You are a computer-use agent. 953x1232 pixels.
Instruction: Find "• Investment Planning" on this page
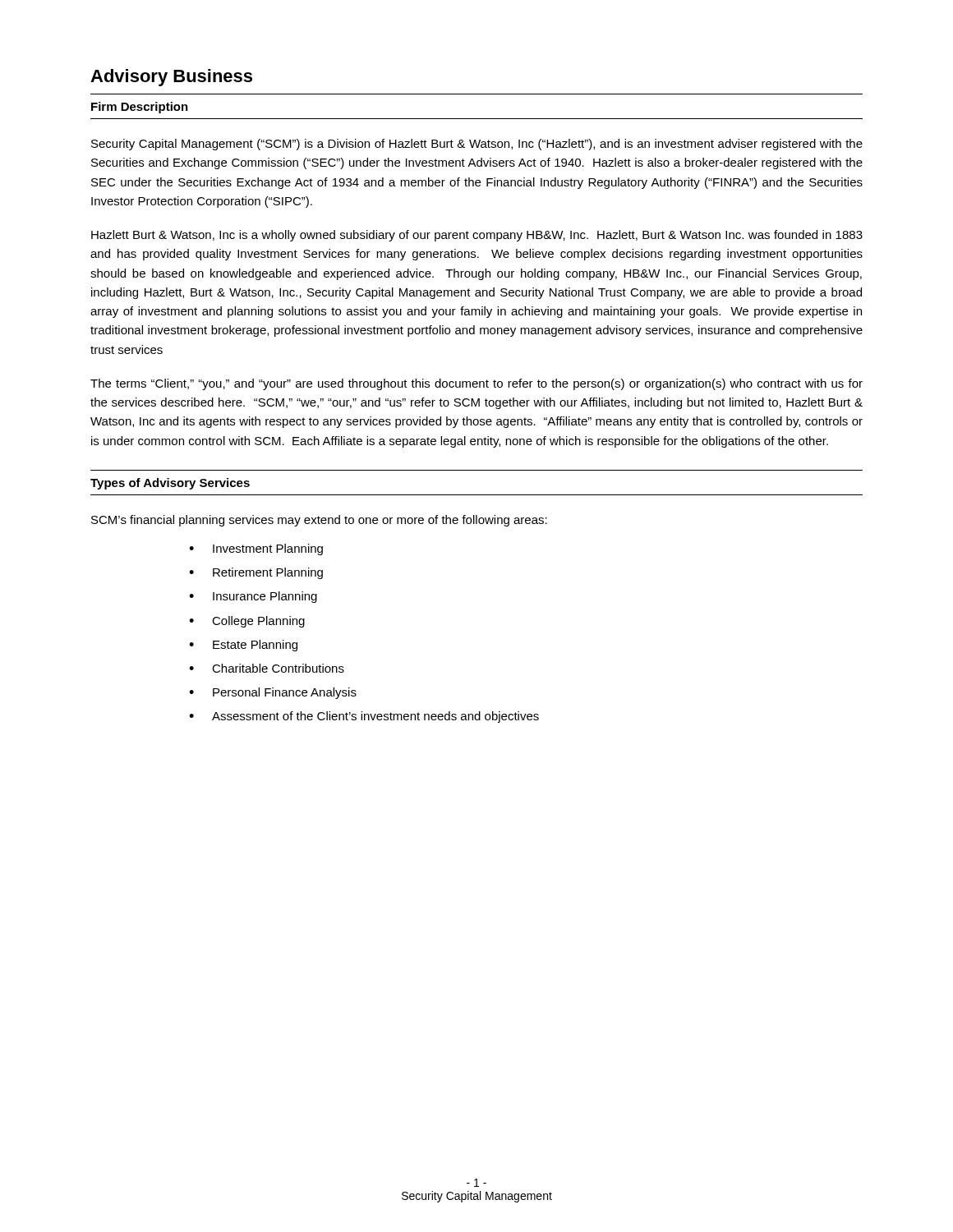click(256, 549)
